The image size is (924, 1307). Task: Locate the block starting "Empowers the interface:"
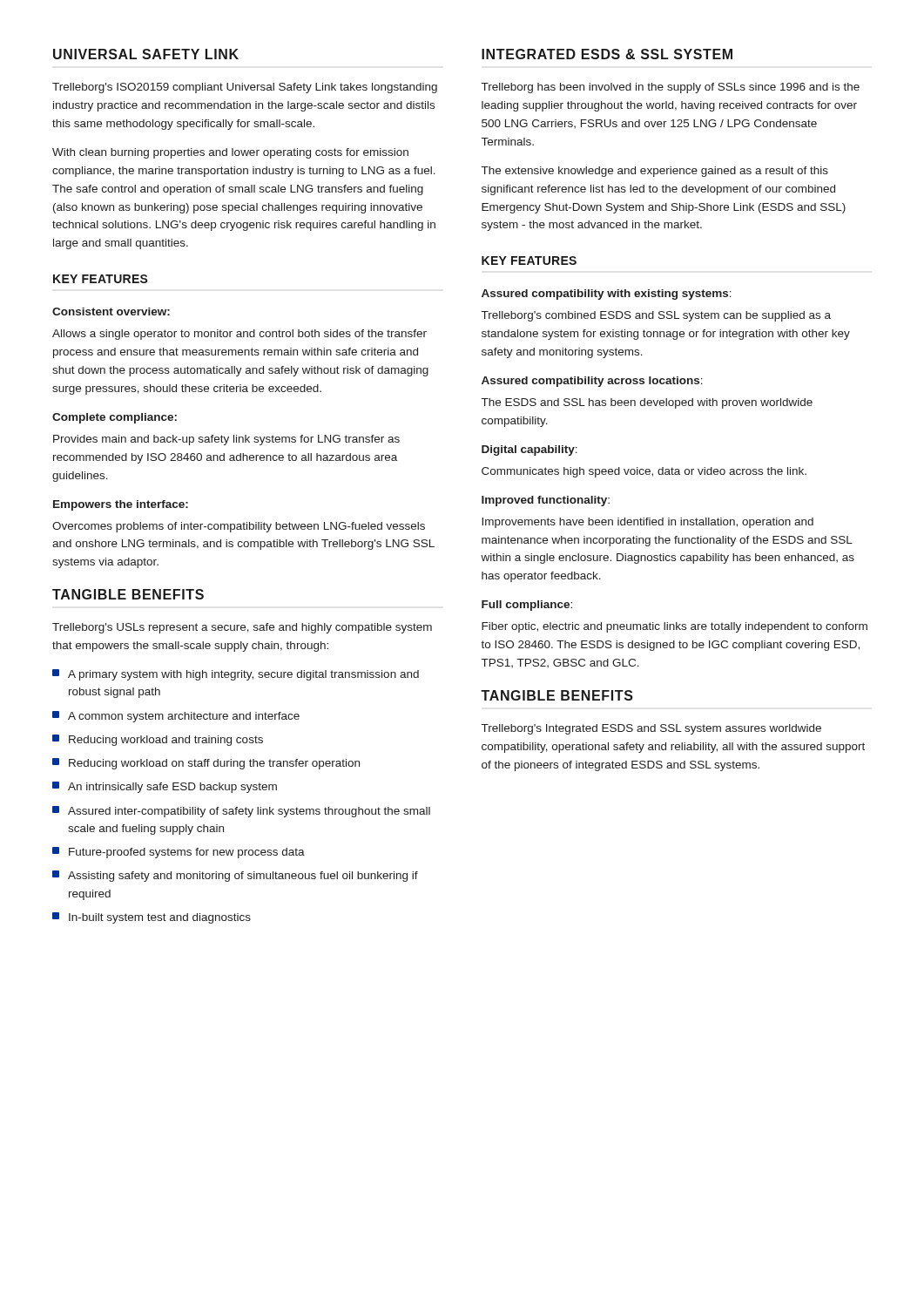point(121,505)
